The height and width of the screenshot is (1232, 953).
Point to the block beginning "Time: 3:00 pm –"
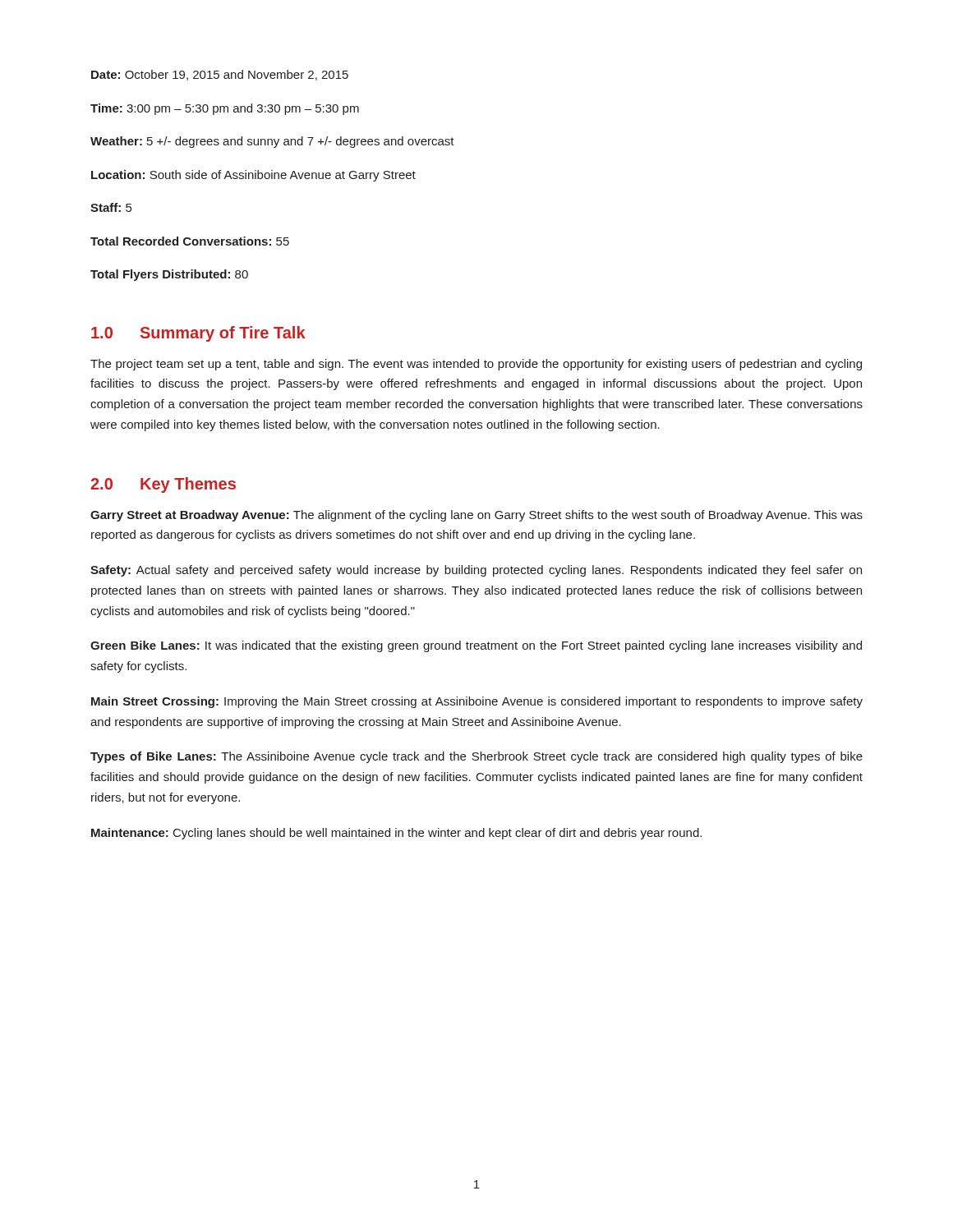[x=225, y=108]
